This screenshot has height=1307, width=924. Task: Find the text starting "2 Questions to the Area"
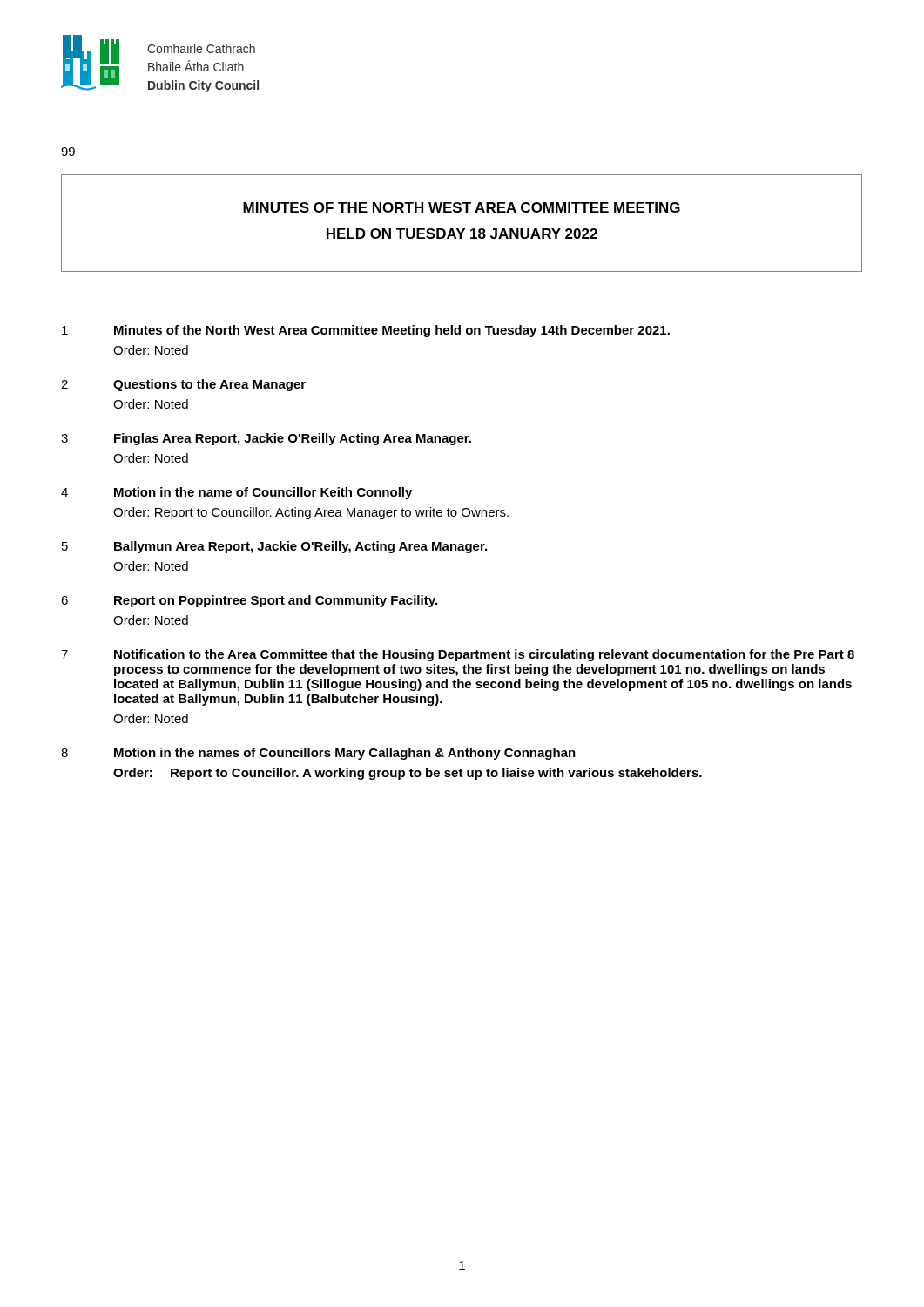point(183,385)
